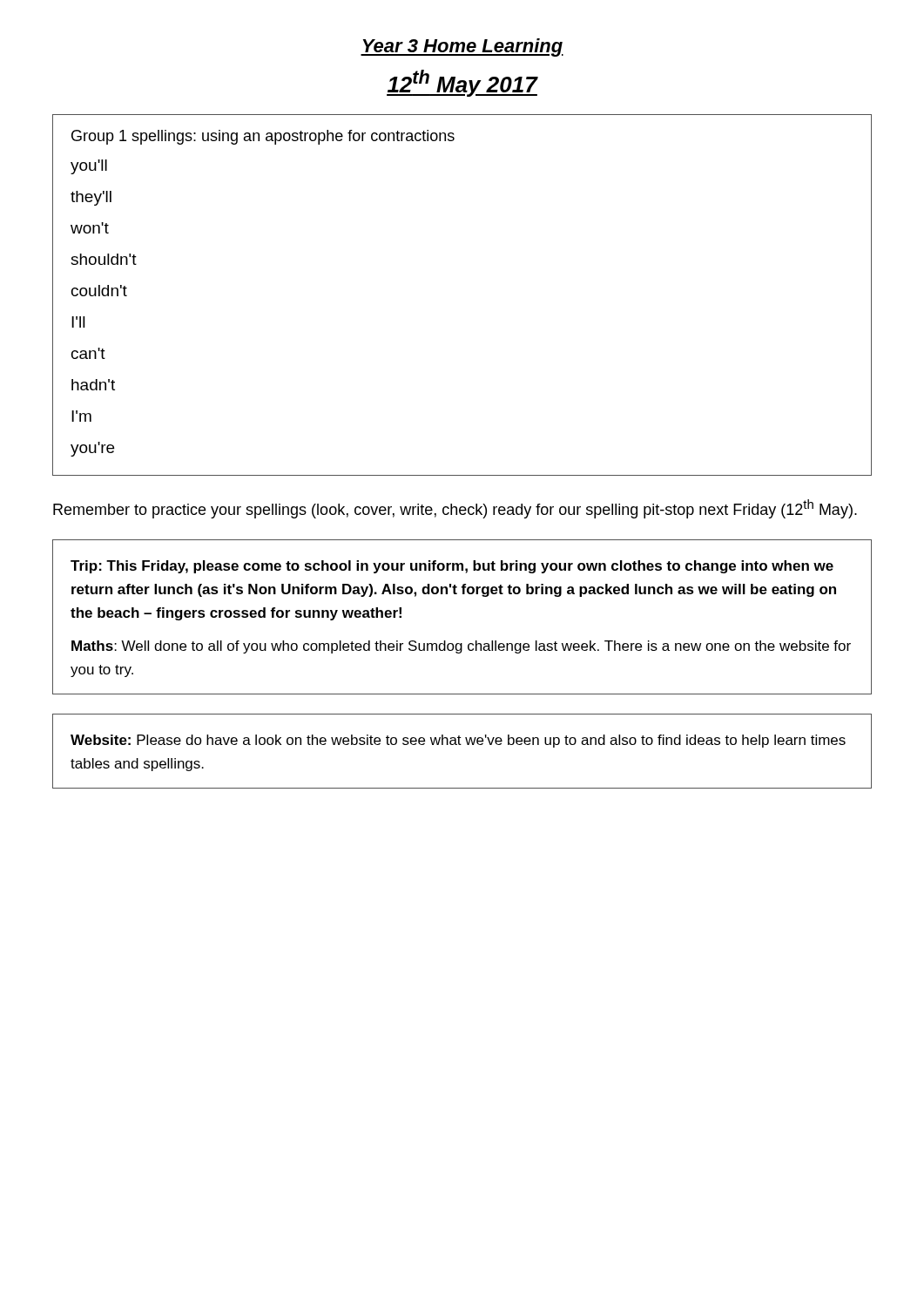924x1307 pixels.
Task: Select the table that reads "Group 1 spellings:"
Action: click(462, 295)
